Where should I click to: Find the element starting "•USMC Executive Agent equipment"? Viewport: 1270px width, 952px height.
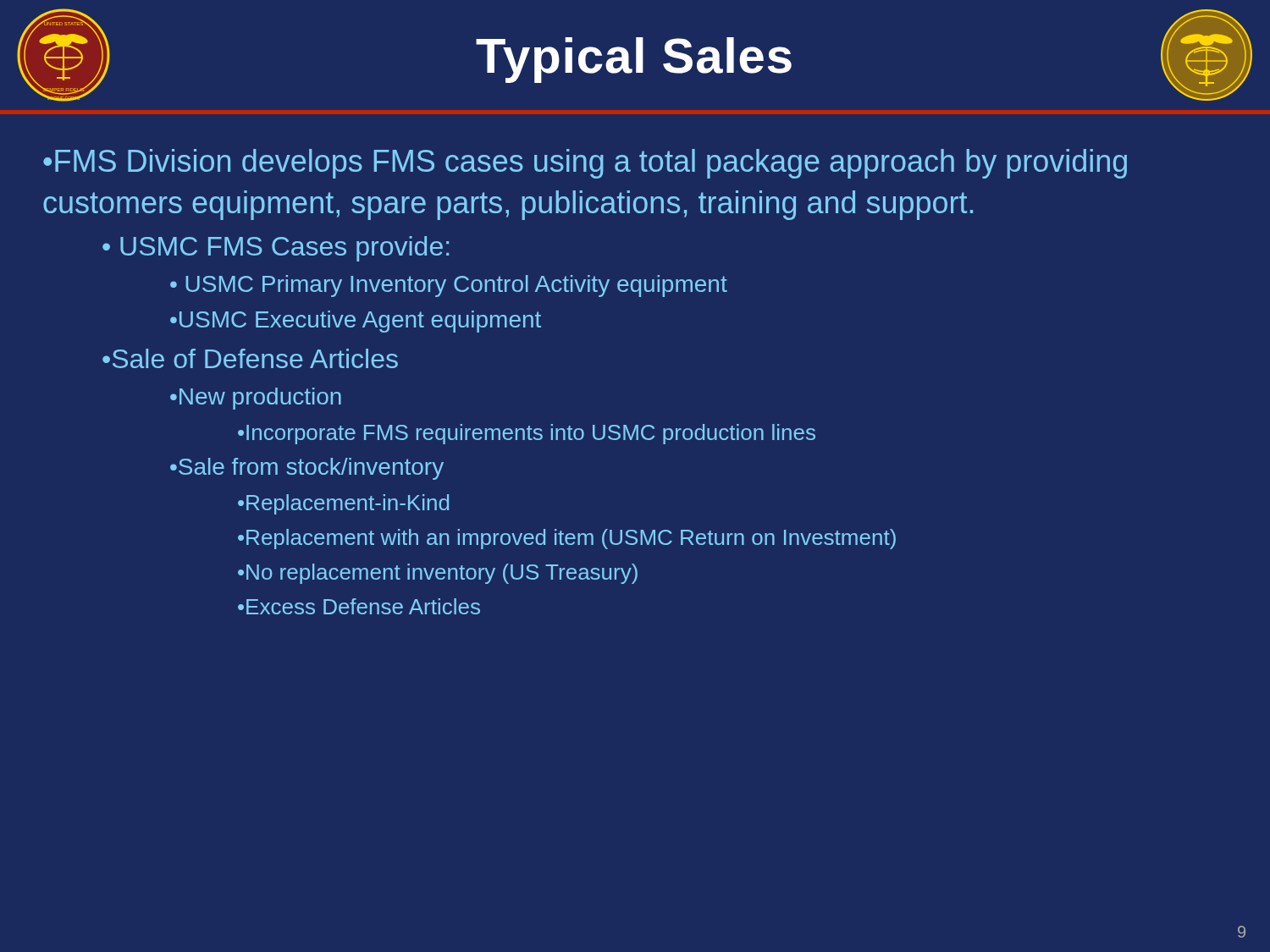(x=355, y=320)
